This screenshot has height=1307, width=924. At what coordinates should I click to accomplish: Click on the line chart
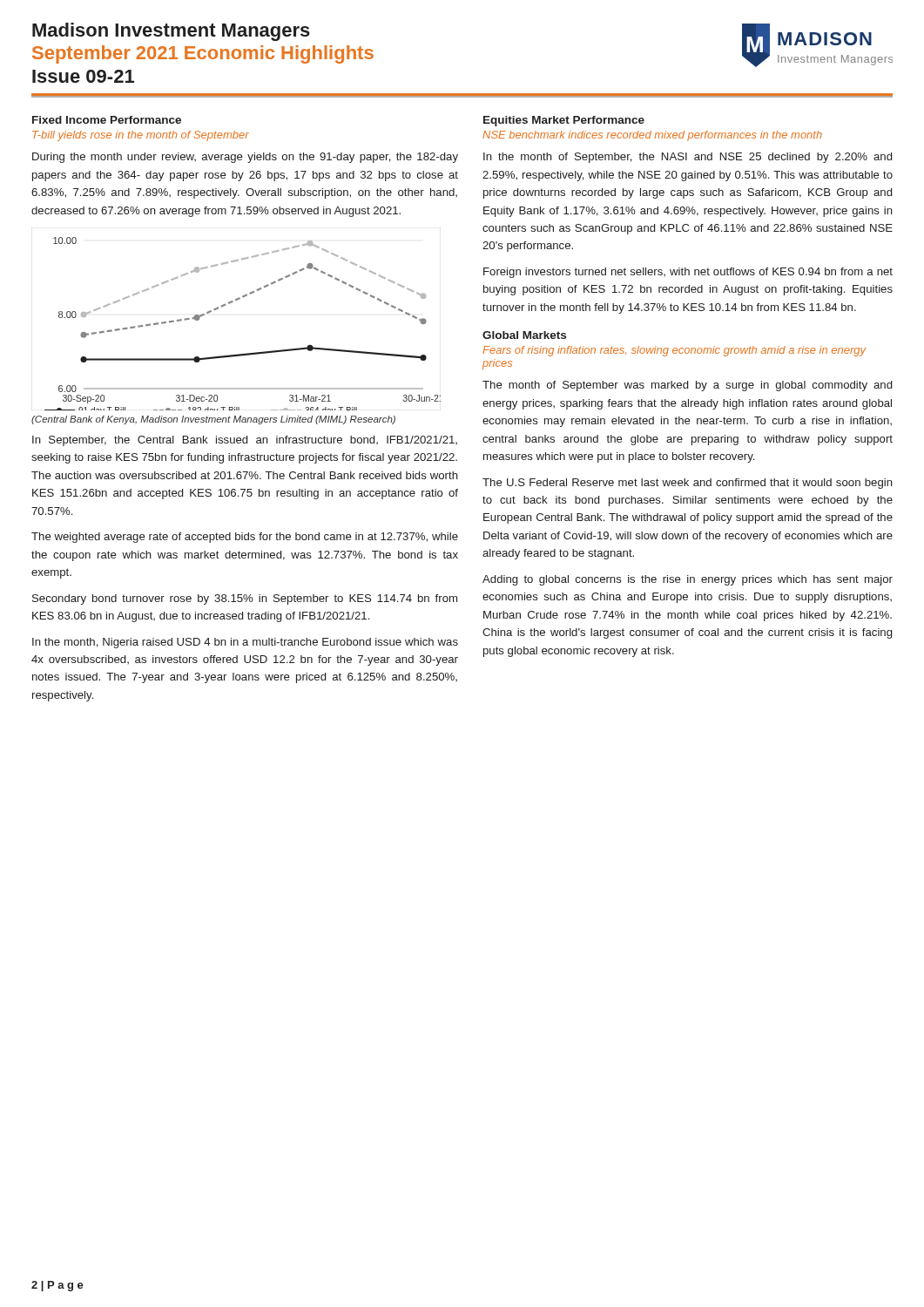click(x=245, y=319)
